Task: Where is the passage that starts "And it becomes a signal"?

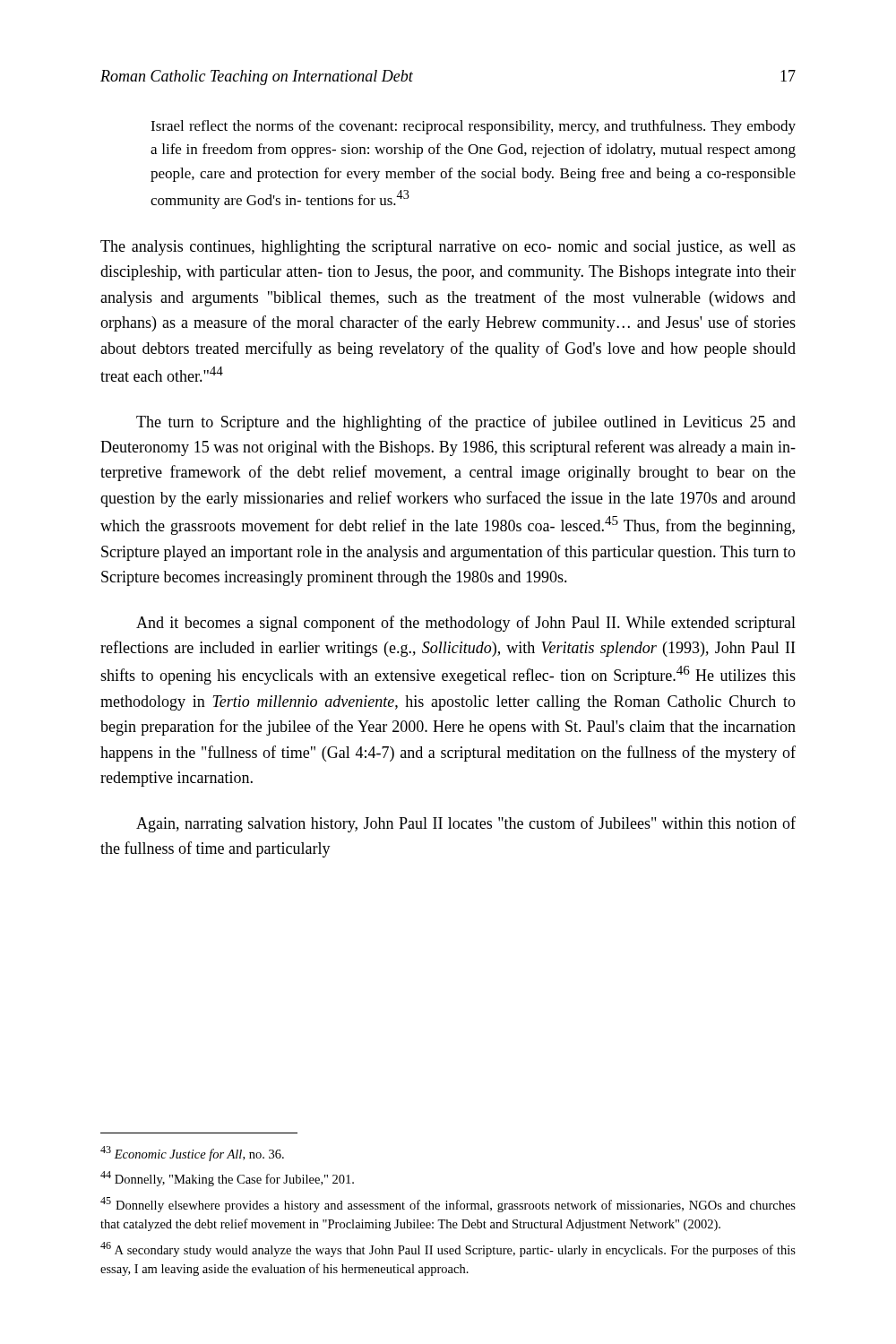Action: coord(448,700)
